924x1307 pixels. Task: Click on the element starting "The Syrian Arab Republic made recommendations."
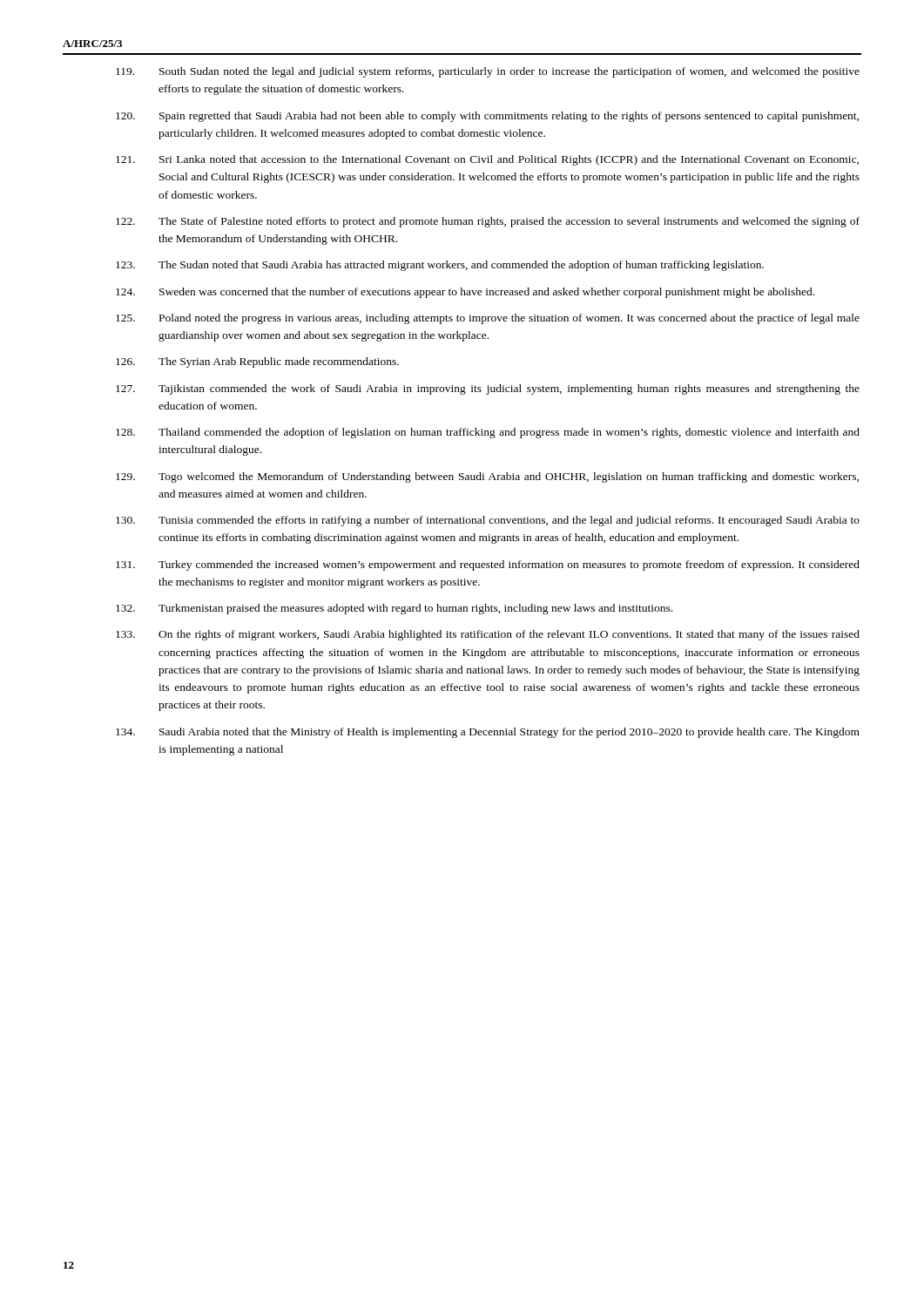(x=257, y=362)
